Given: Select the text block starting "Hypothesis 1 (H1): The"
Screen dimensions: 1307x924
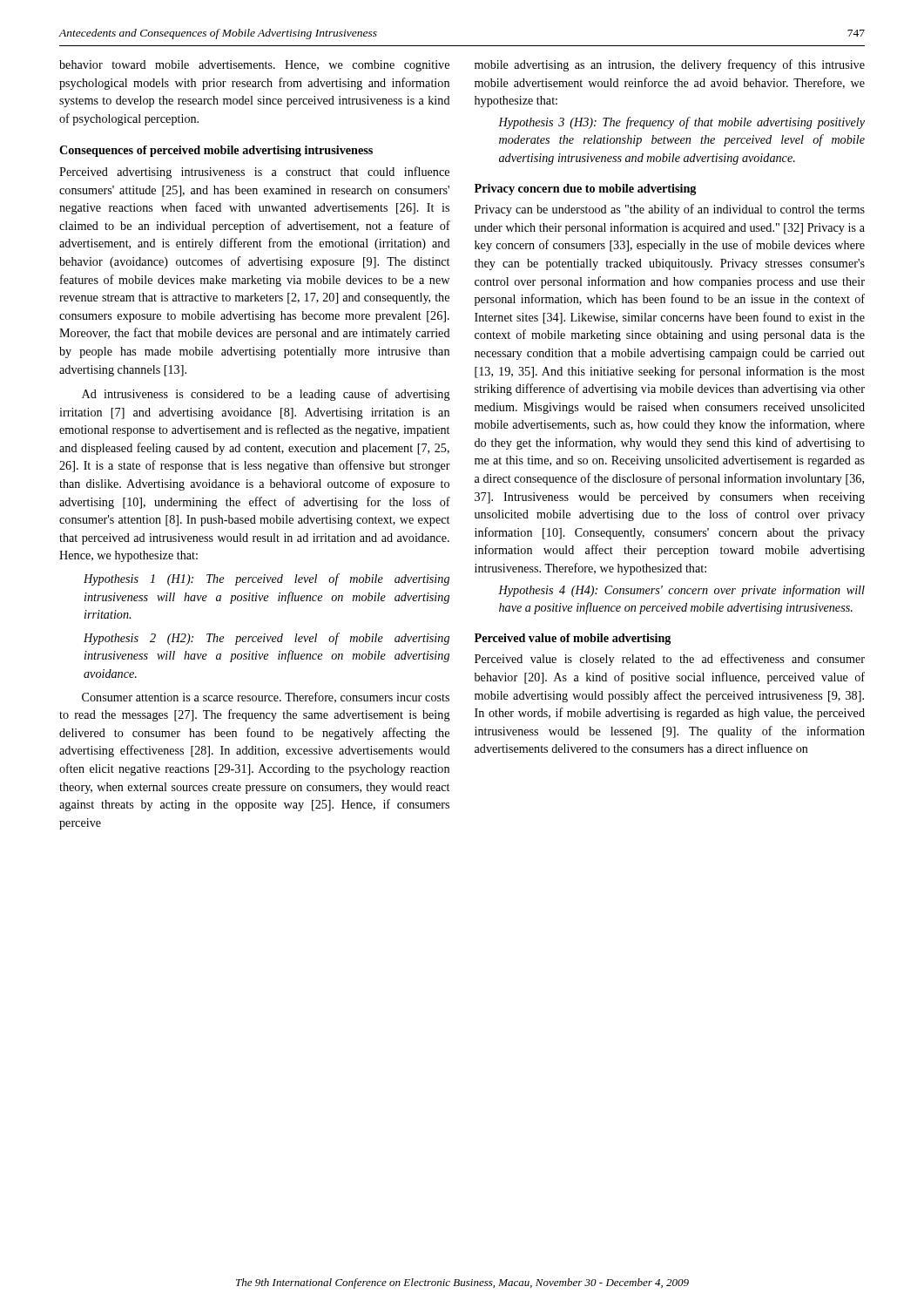Looking at the screenshot, I should 267,597.
